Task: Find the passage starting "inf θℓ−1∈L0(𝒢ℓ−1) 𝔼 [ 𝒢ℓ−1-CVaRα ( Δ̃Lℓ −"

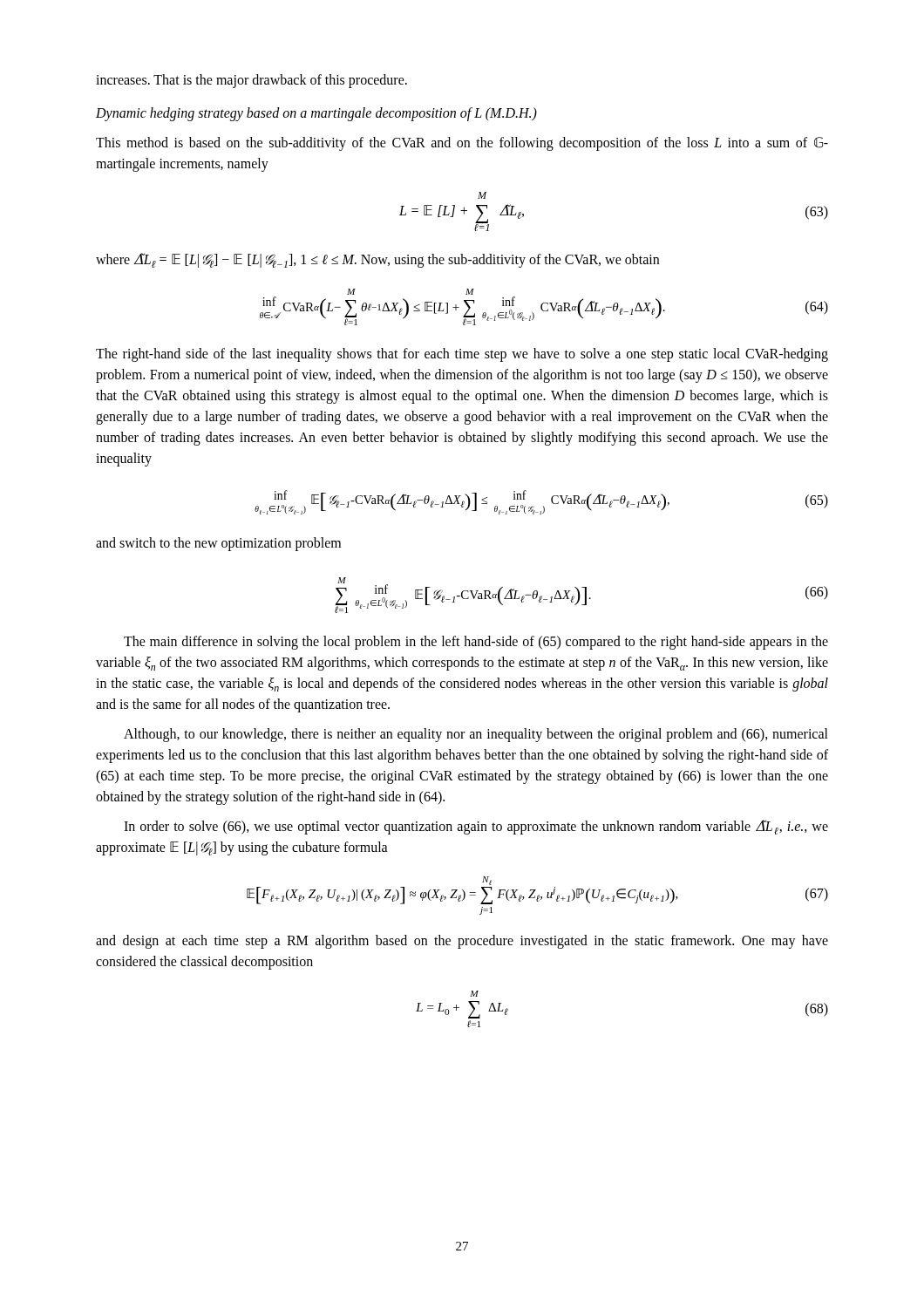Action: click(x=462, y=501)
